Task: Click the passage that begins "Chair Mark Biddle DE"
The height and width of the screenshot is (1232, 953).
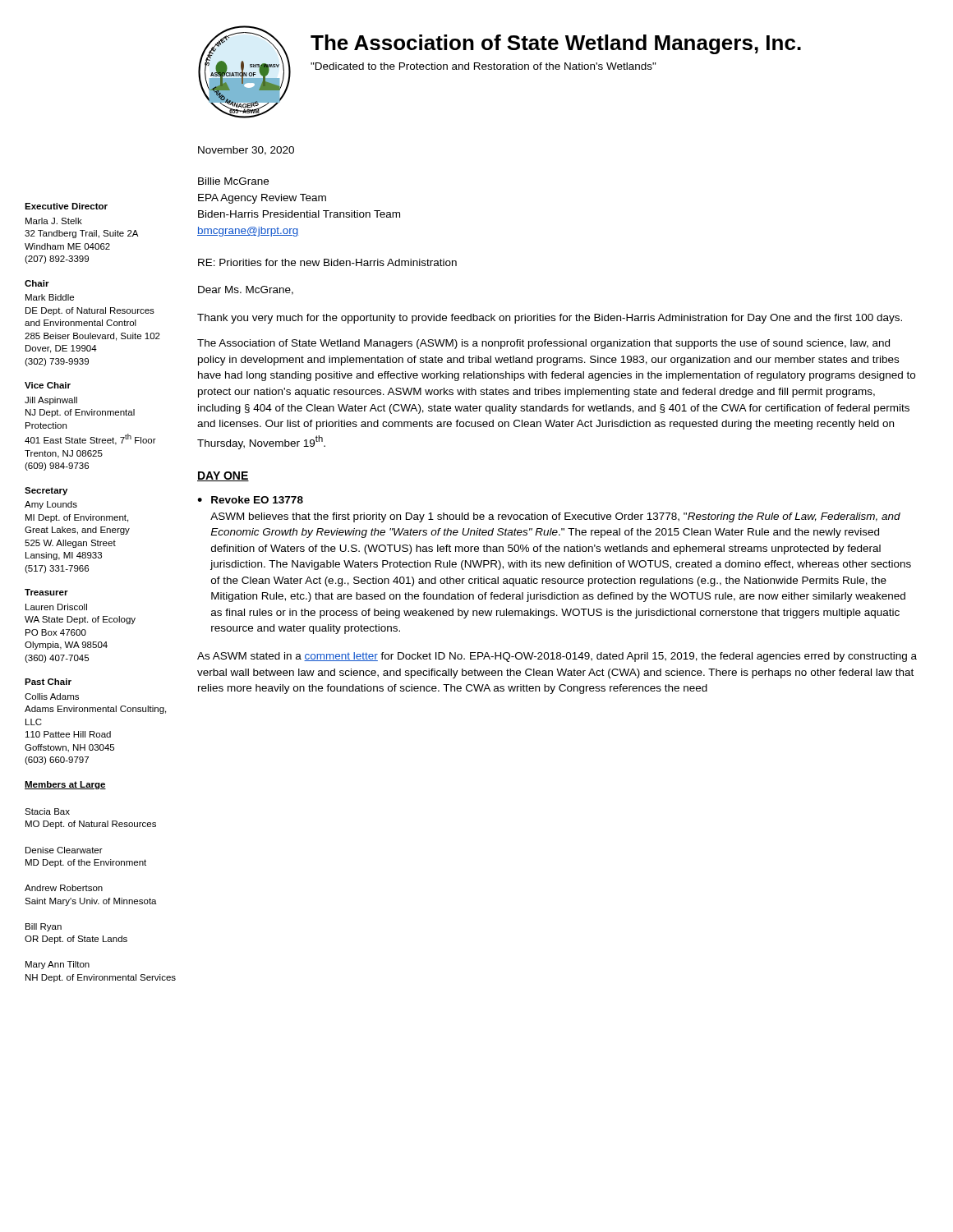Action: [x=101, y=323]
